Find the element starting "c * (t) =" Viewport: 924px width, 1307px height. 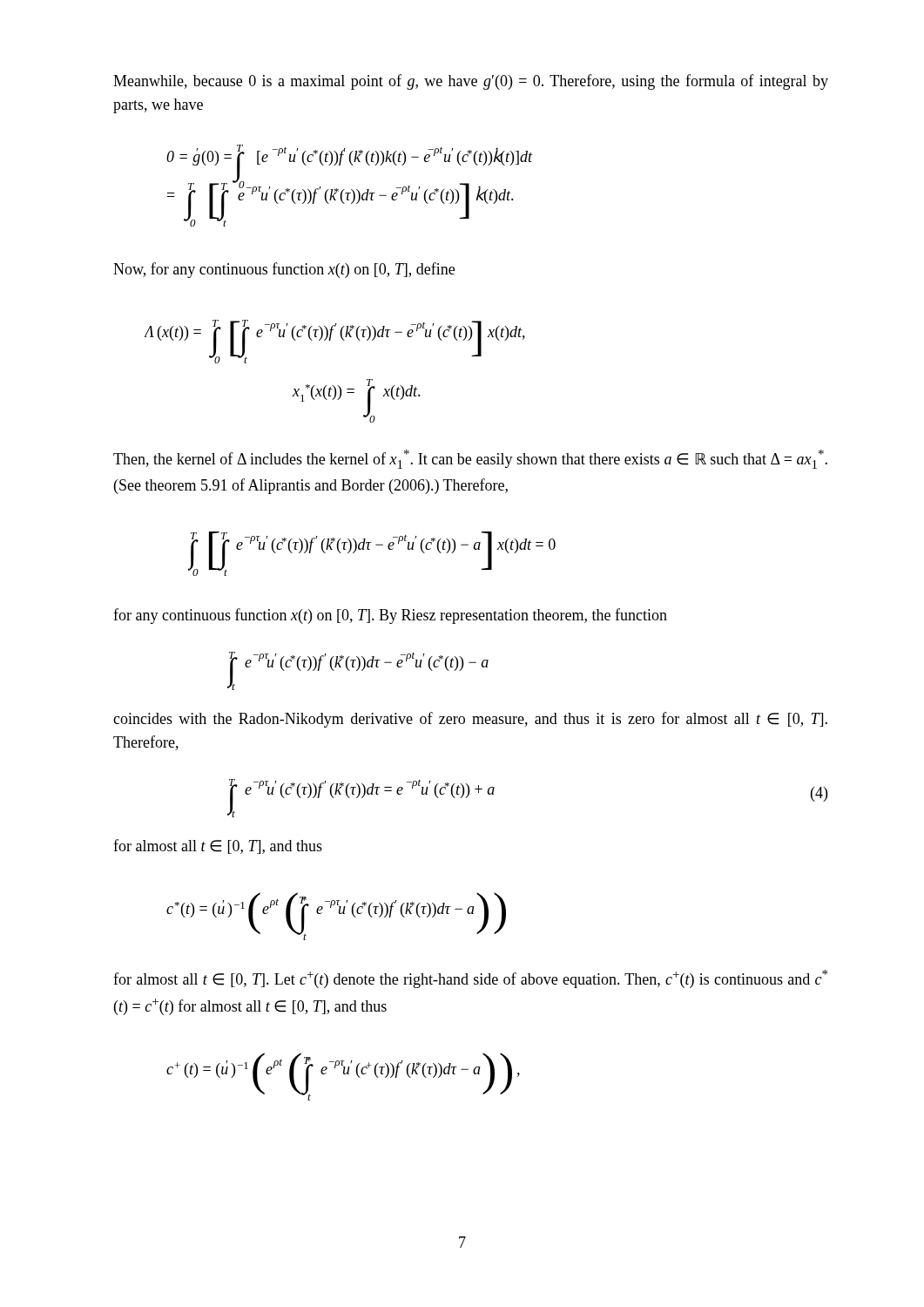point(471,910)
